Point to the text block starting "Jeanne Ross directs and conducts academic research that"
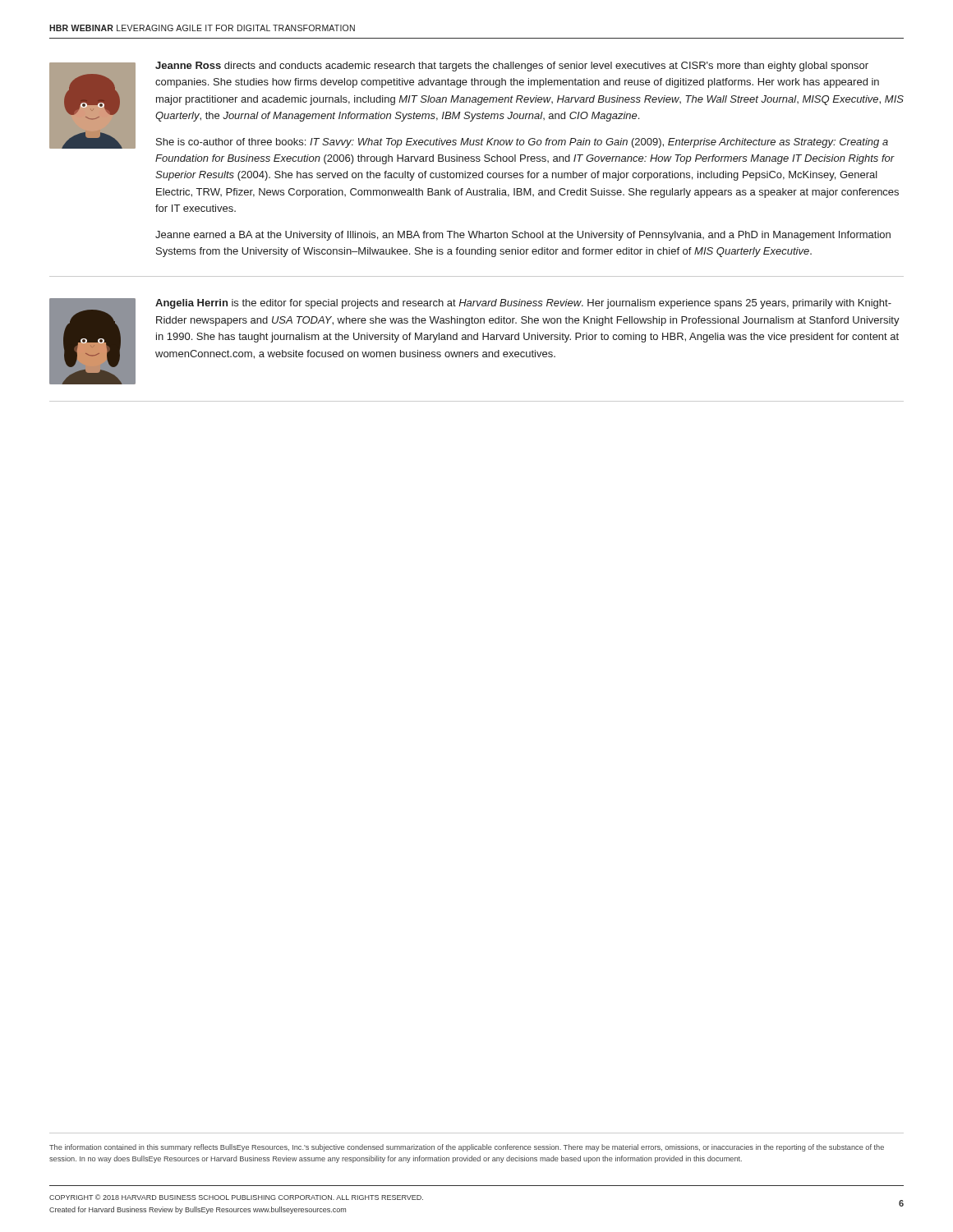The image size is (953, 1232). (x=529, y=159)
